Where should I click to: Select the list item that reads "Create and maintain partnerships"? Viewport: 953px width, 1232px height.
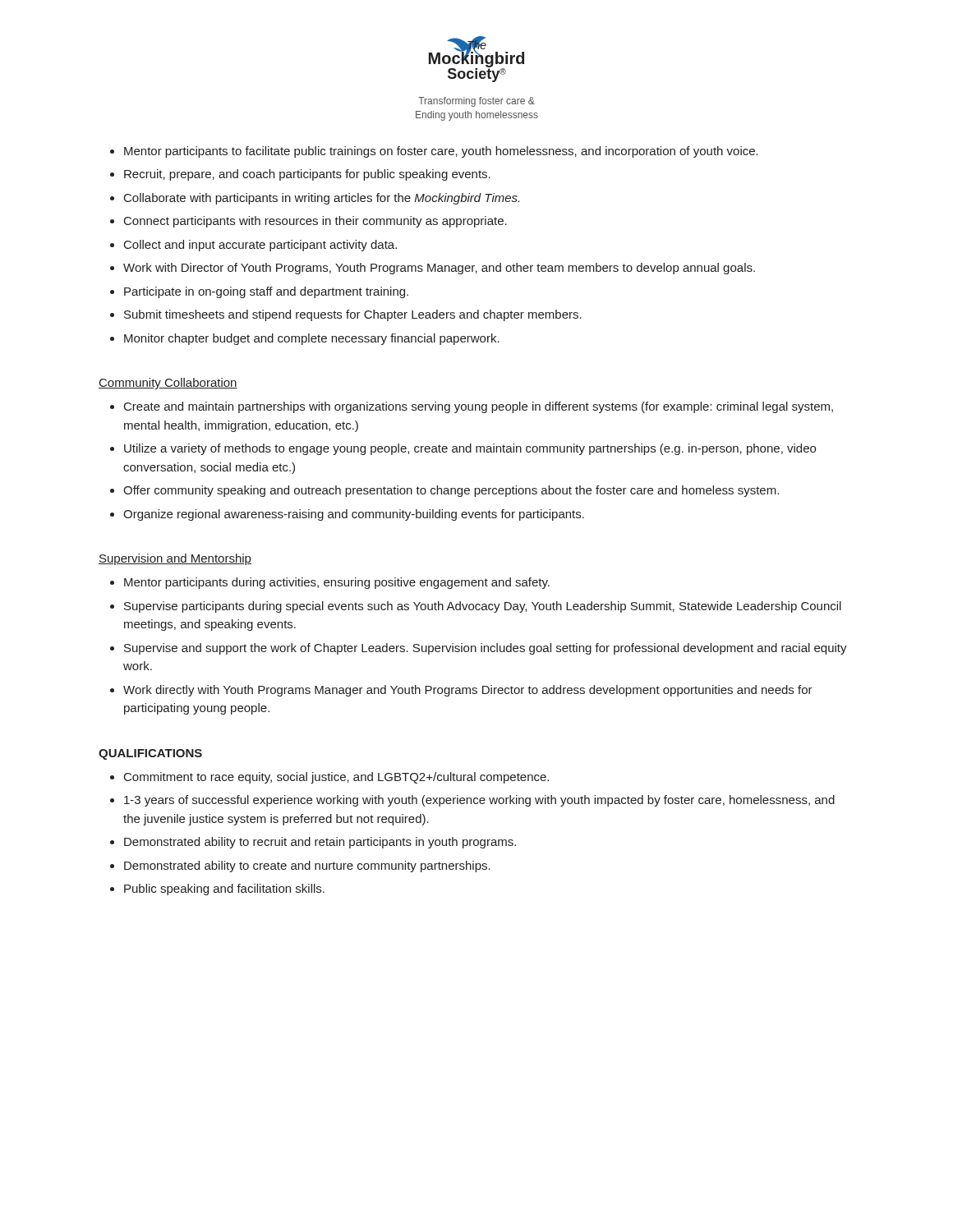tap(479, 415)
